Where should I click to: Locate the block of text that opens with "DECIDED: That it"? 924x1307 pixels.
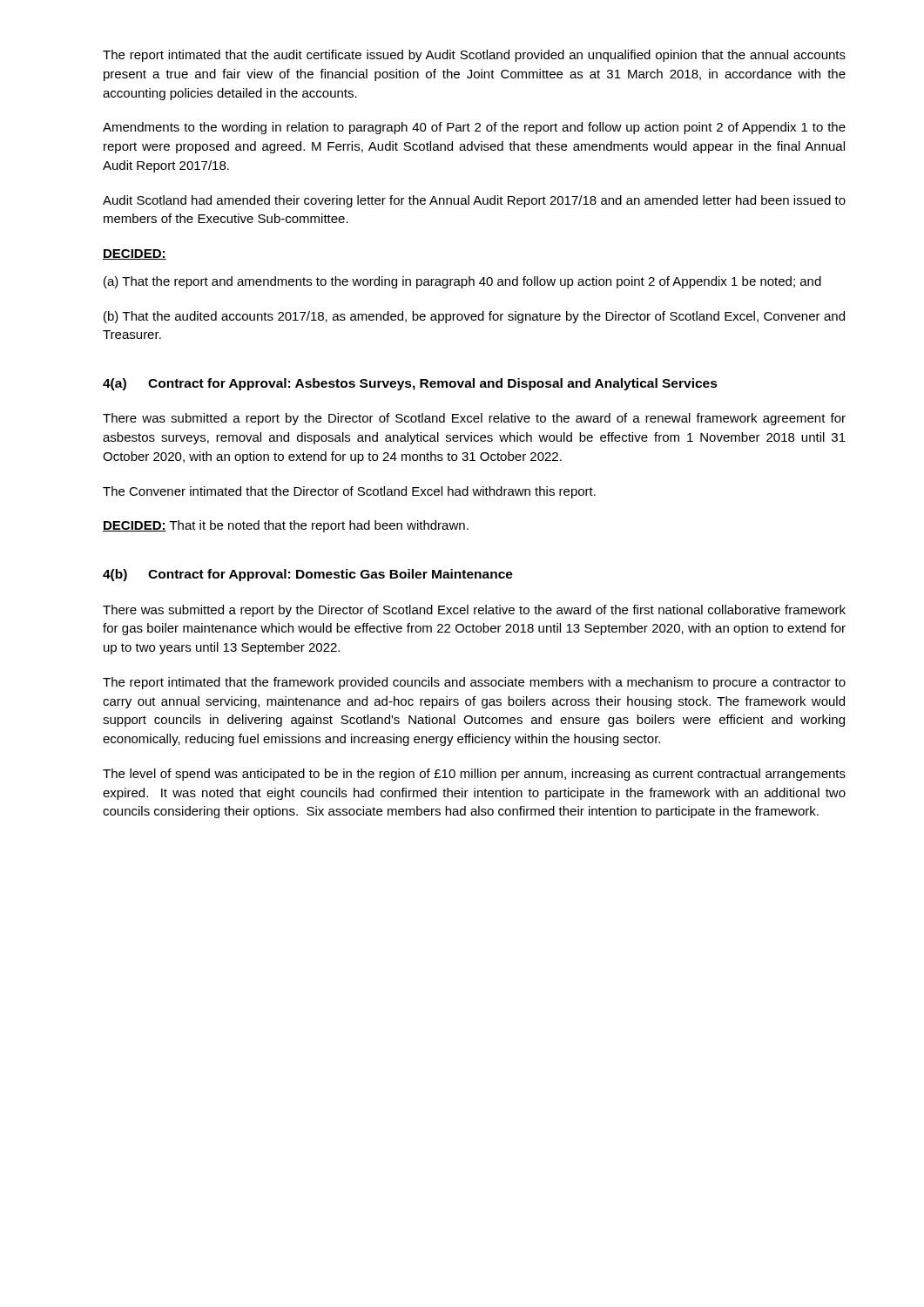(286, 525)
